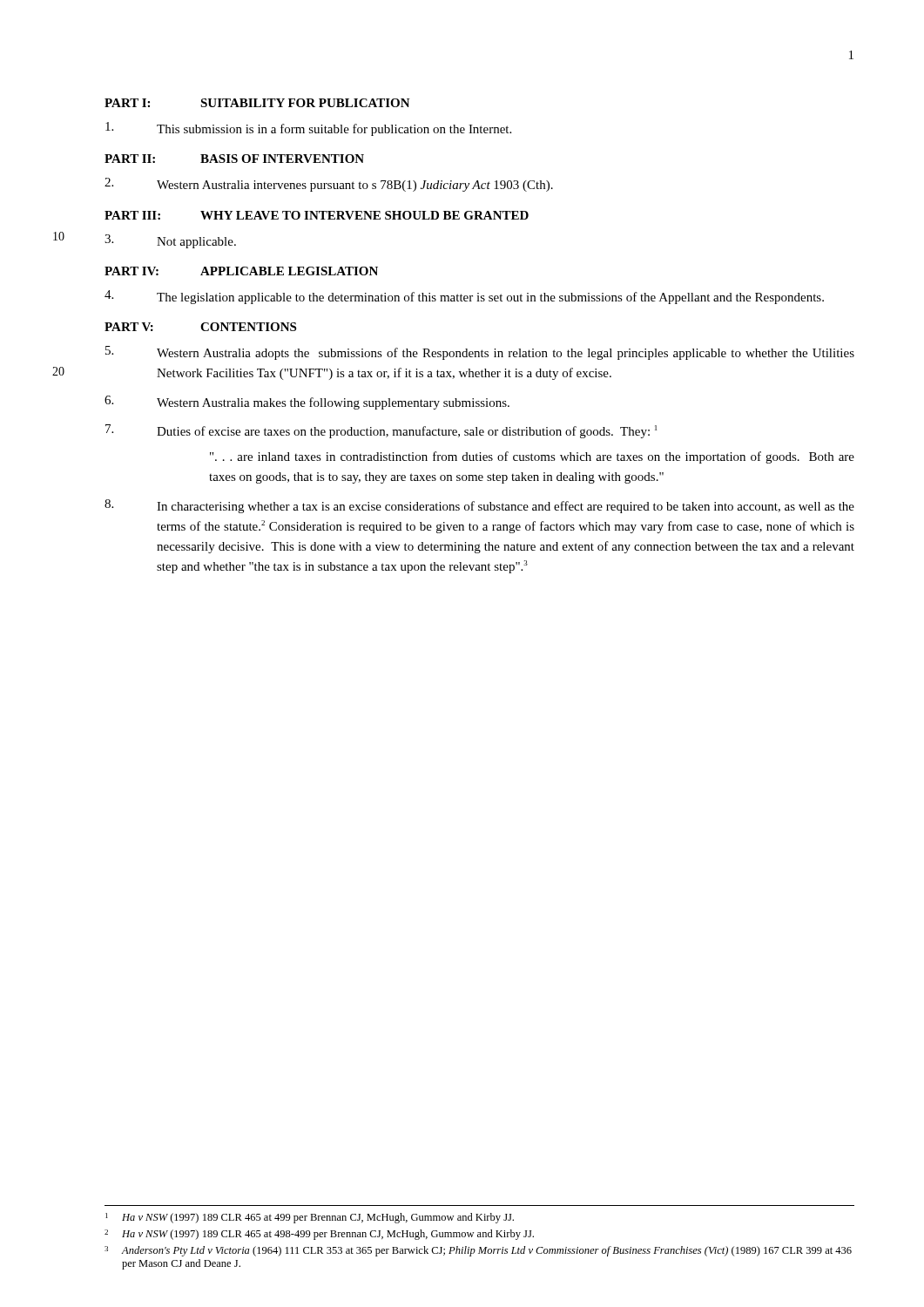Point to the element starting "Duties of excise"
The image size is (924, 1307).
click(479, 432)
